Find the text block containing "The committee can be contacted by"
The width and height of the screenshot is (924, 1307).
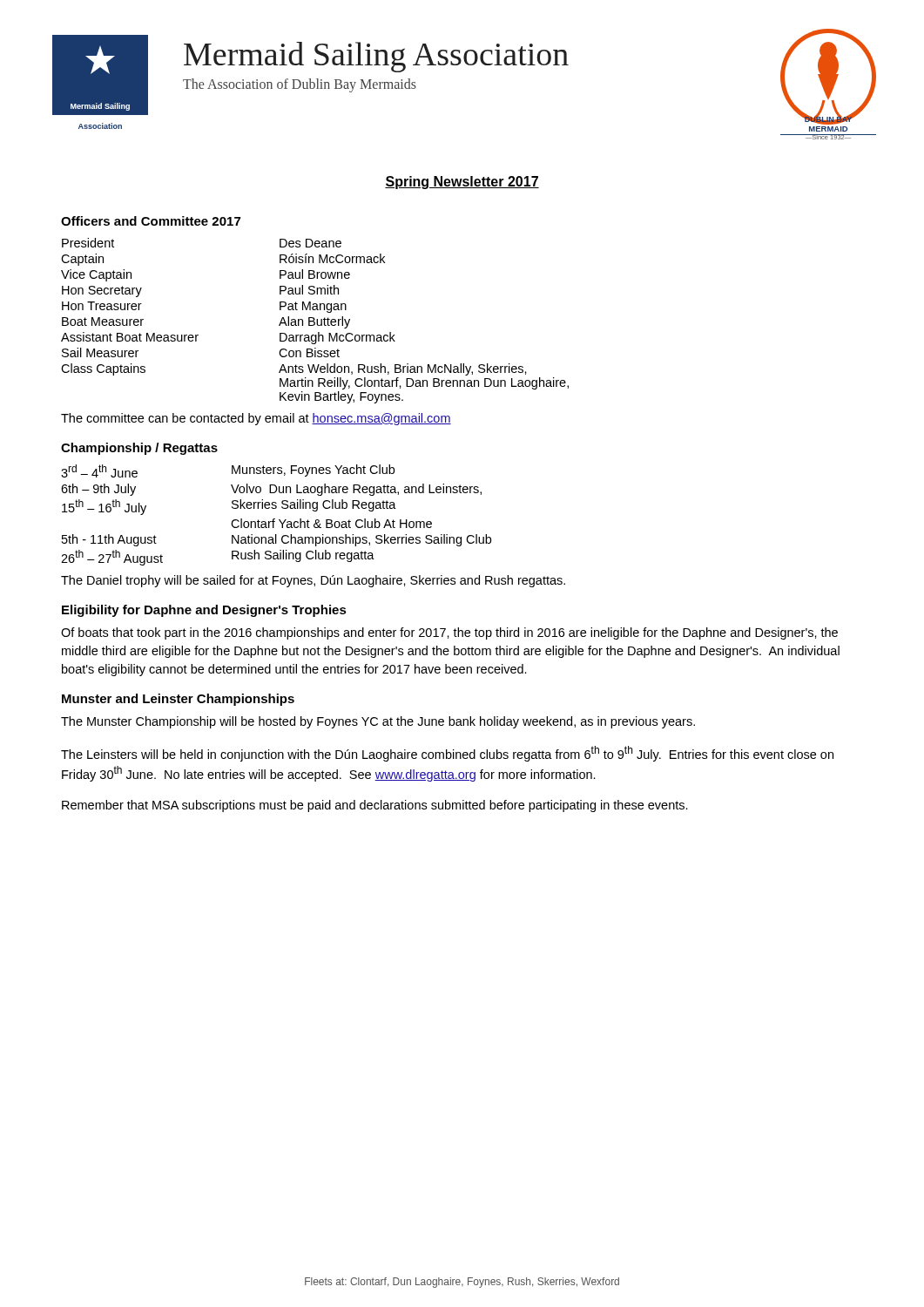click(256, 418)
